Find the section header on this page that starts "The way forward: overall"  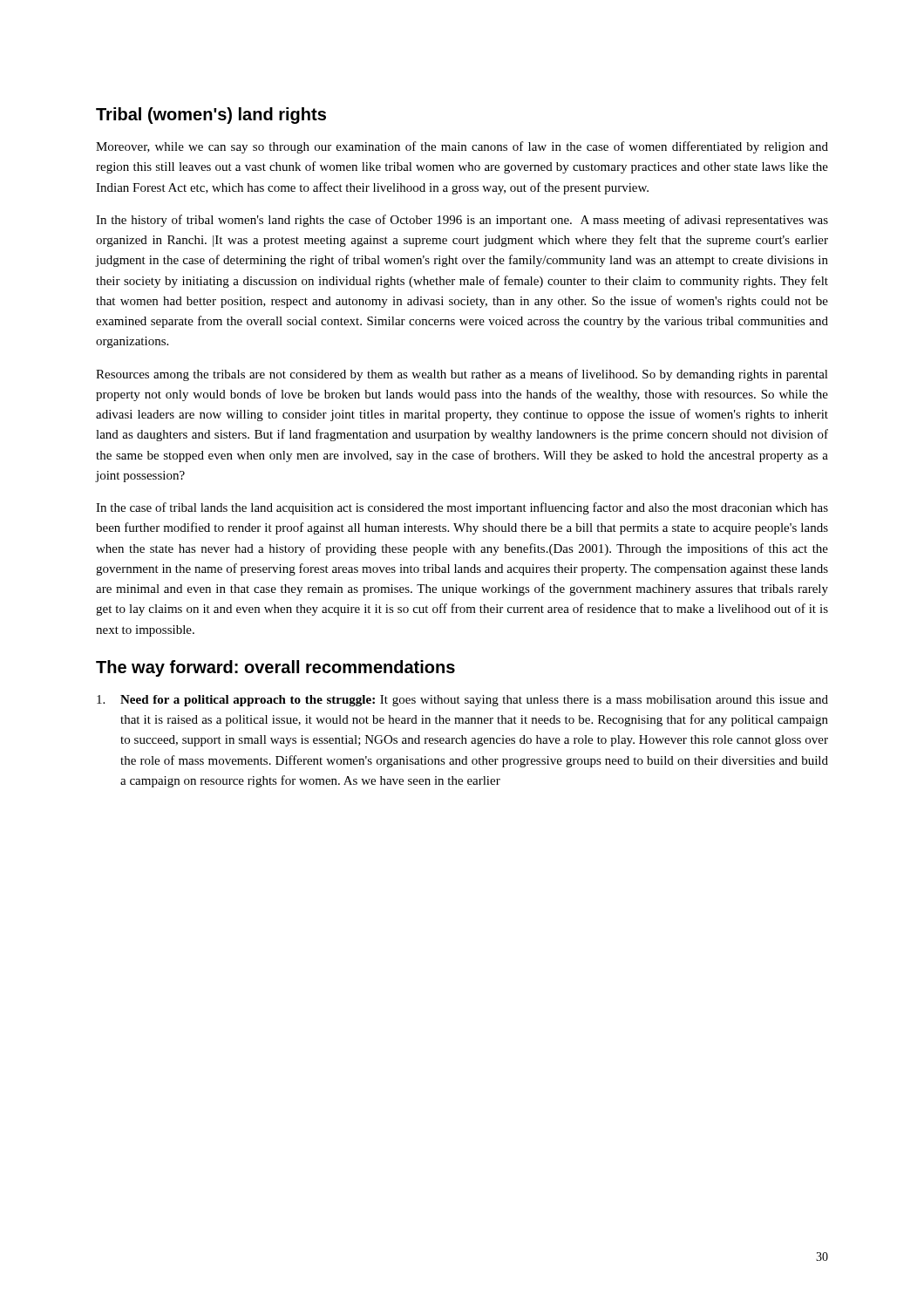[276, 667]
